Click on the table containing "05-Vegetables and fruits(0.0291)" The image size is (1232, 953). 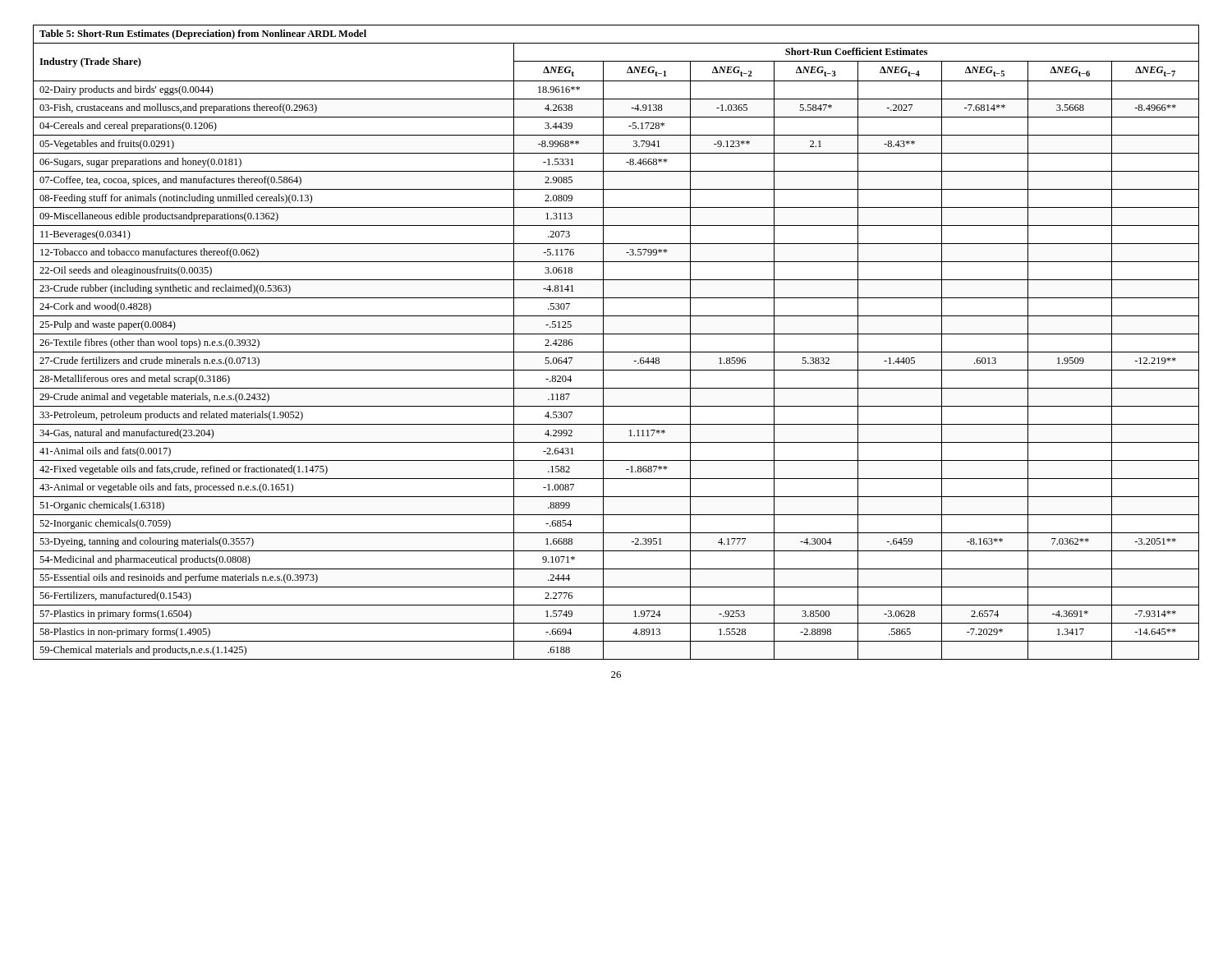click(x=616, y=342)
